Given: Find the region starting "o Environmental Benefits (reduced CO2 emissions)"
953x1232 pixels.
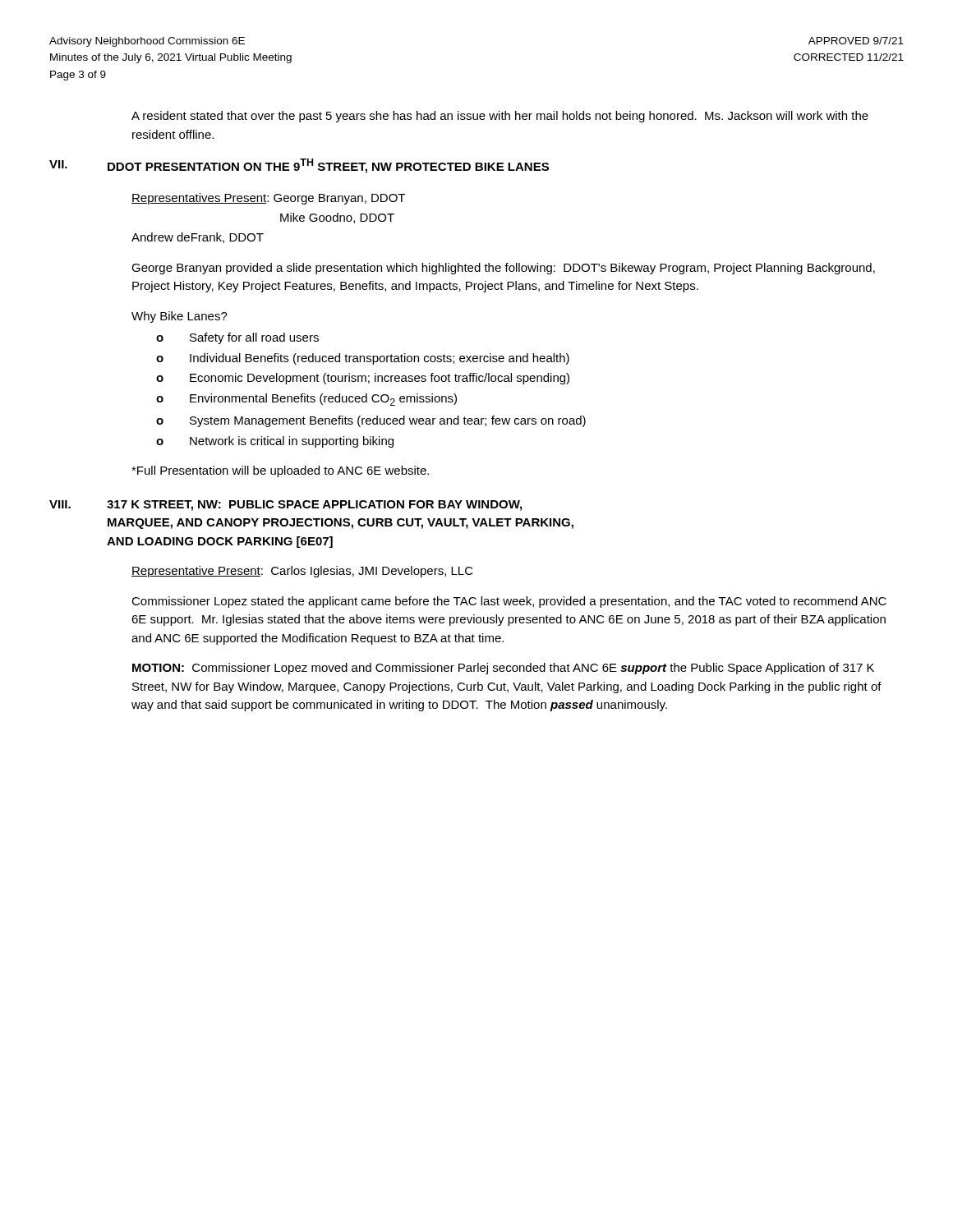Looking at the screenshot, I should (x=306, y=400).
